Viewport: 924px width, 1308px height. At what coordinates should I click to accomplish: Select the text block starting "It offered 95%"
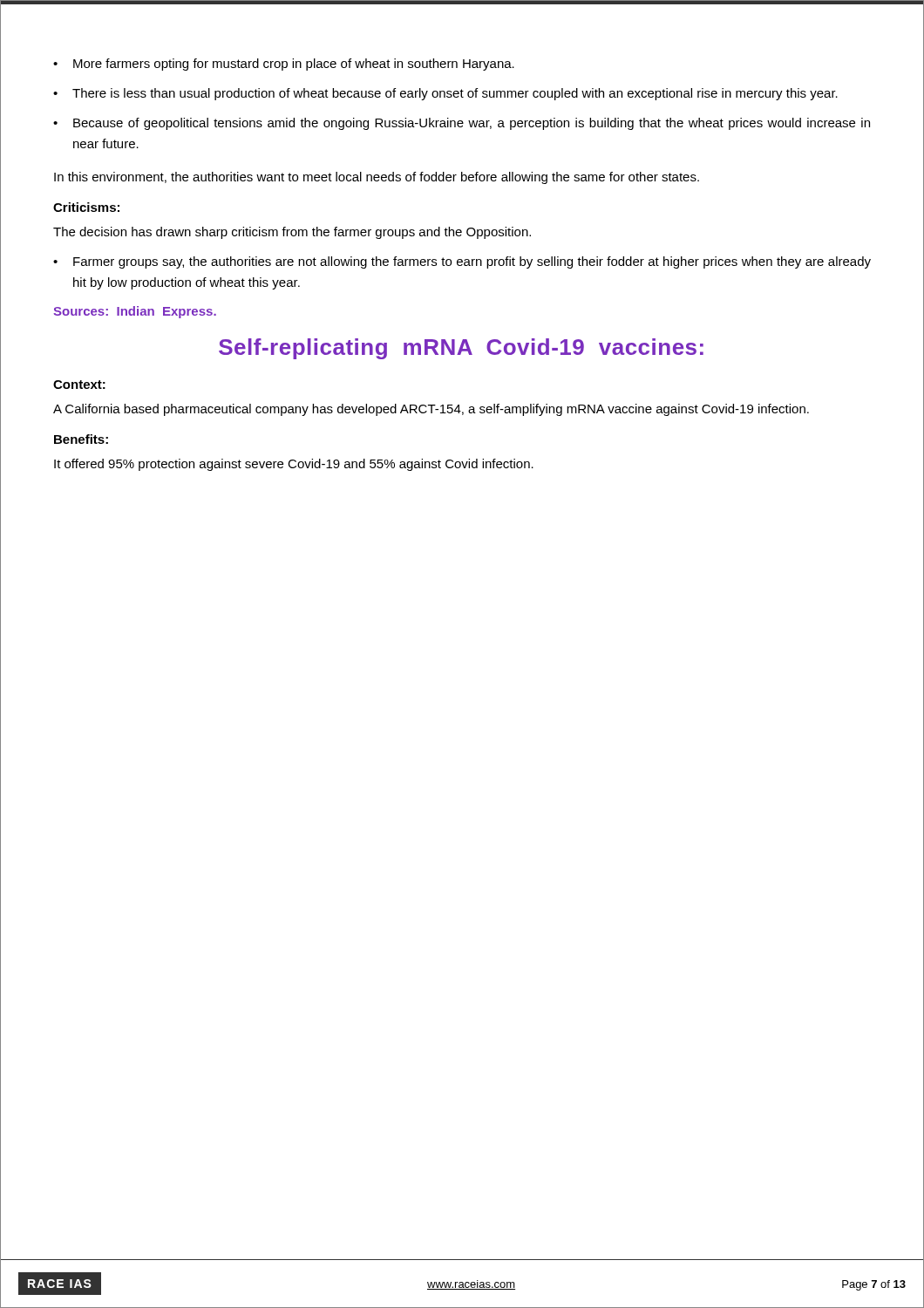pos(294,463)
